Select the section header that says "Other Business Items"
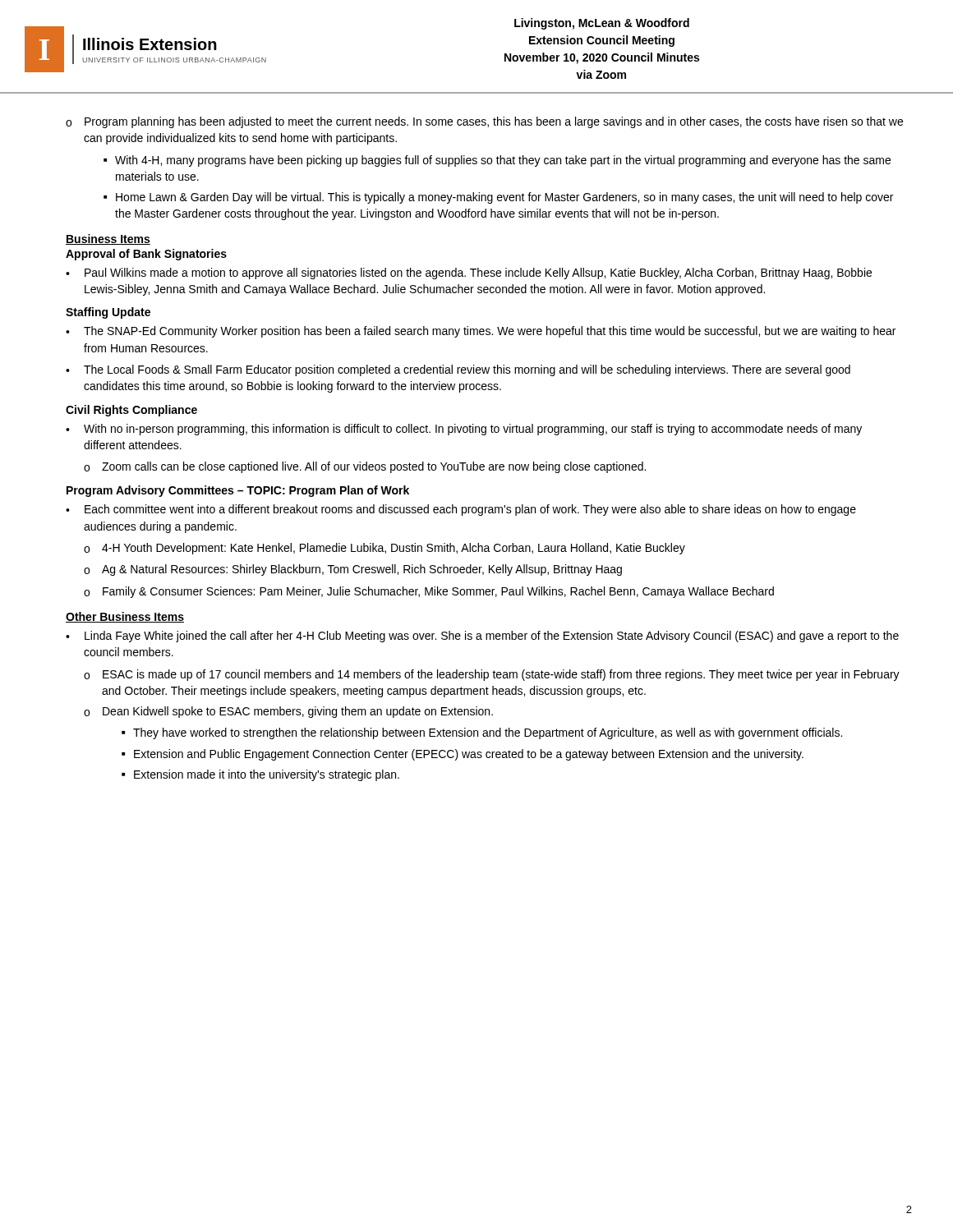The width and height of the screenshot is (953, 1232). pos(125,617)
